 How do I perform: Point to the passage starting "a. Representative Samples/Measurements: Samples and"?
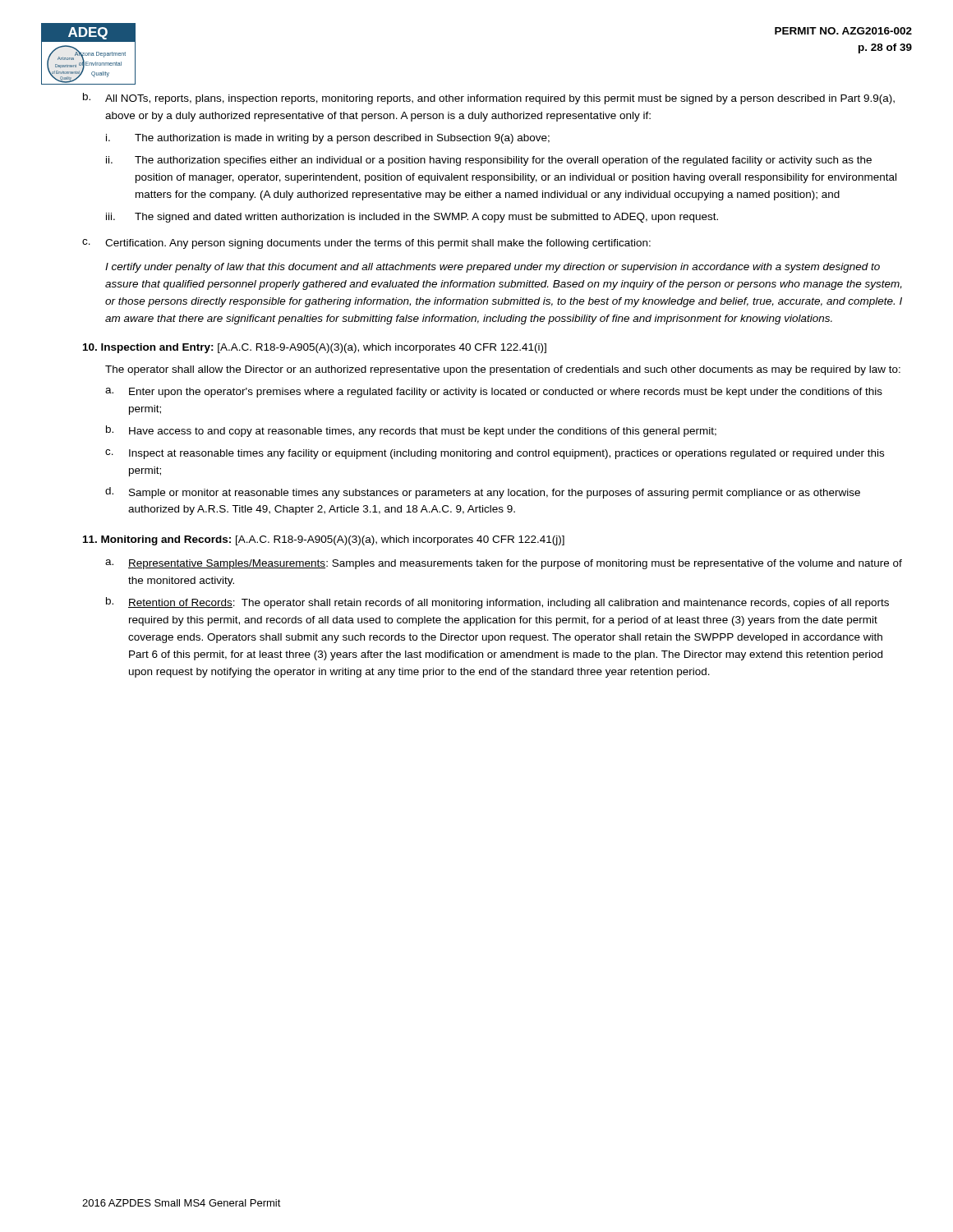(504, 573)
